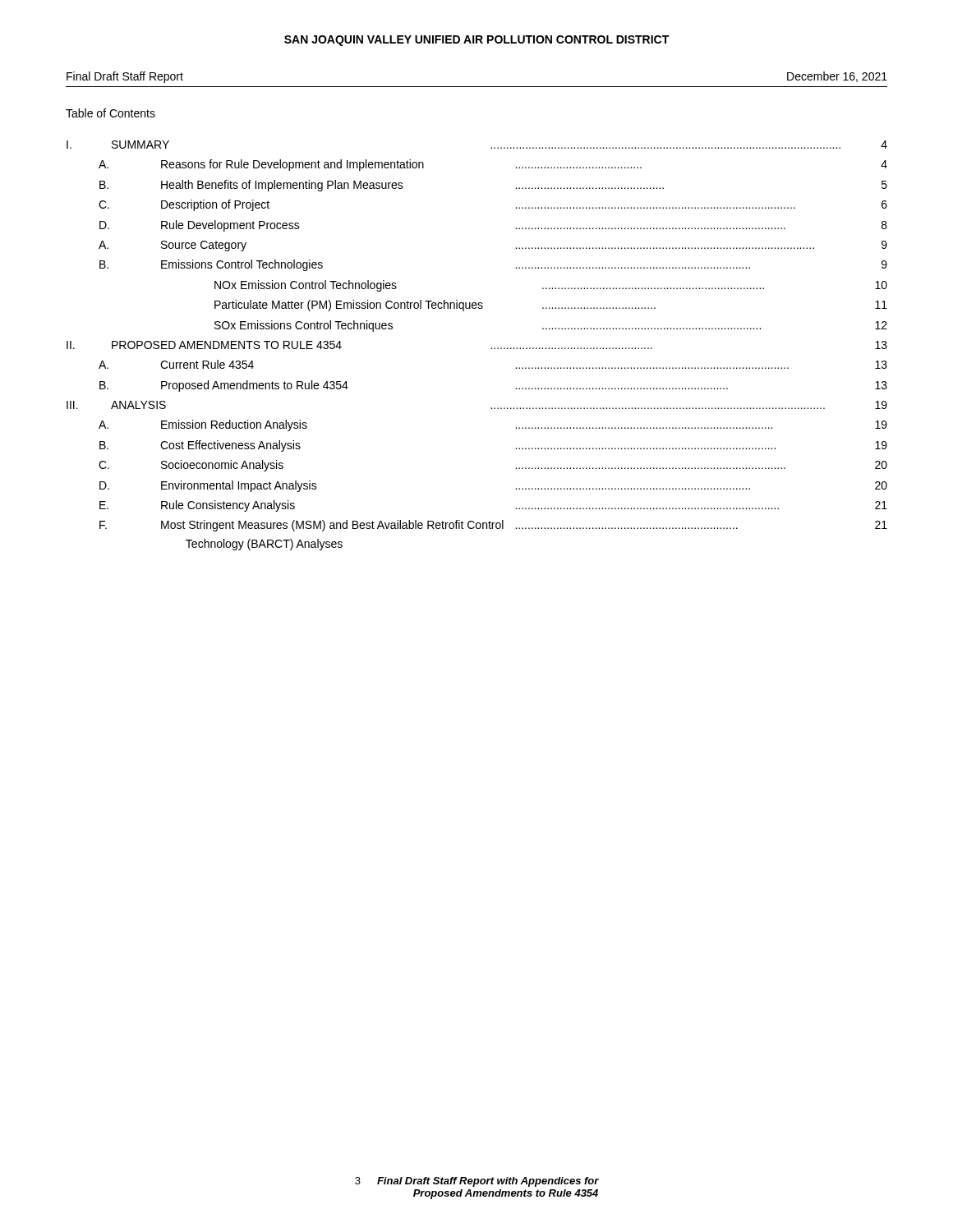Locate the element starting "D. Environmental Impact Analysis"

(x=105, y=487)
